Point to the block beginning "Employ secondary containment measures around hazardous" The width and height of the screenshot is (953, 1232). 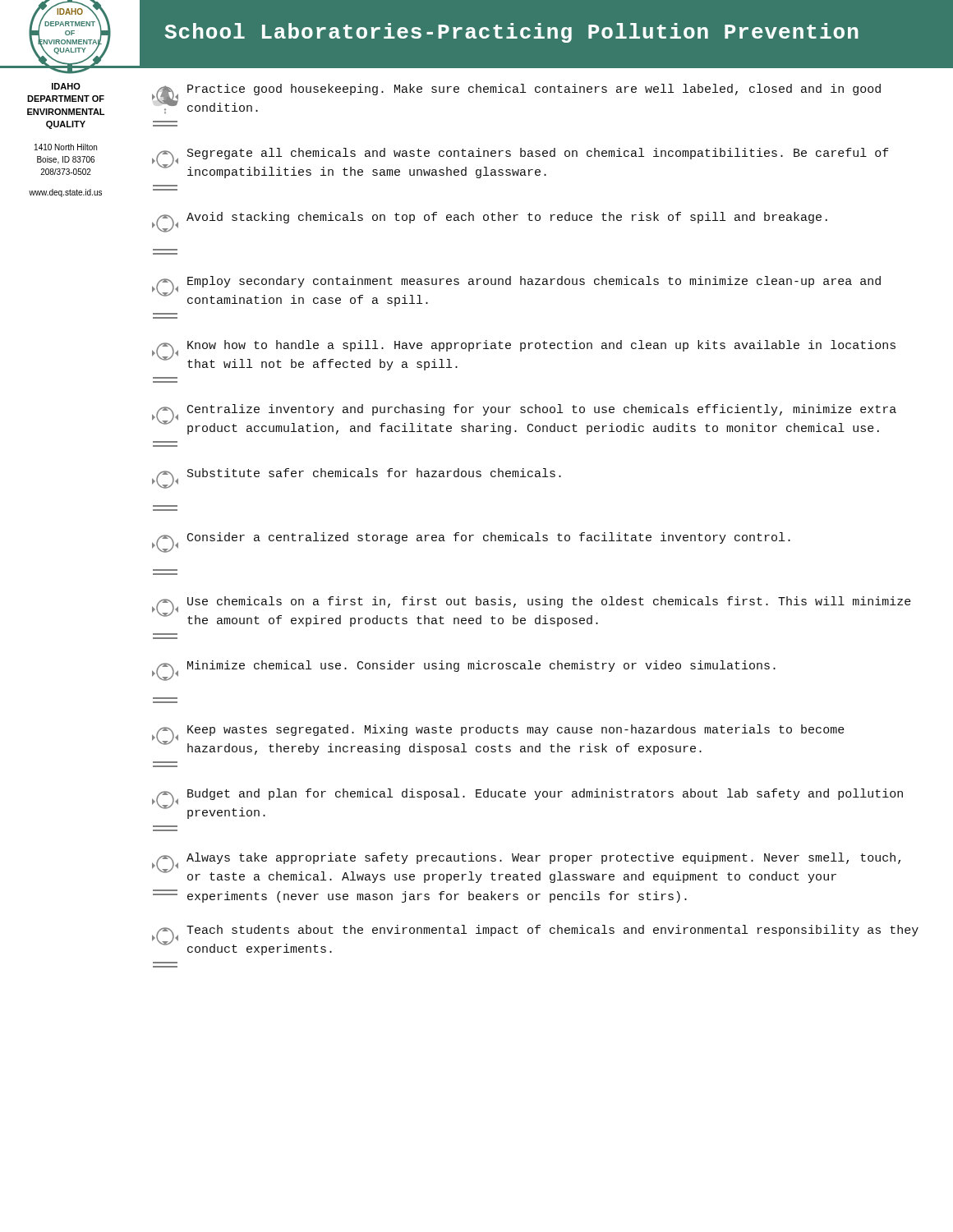(x=532, y=297)
